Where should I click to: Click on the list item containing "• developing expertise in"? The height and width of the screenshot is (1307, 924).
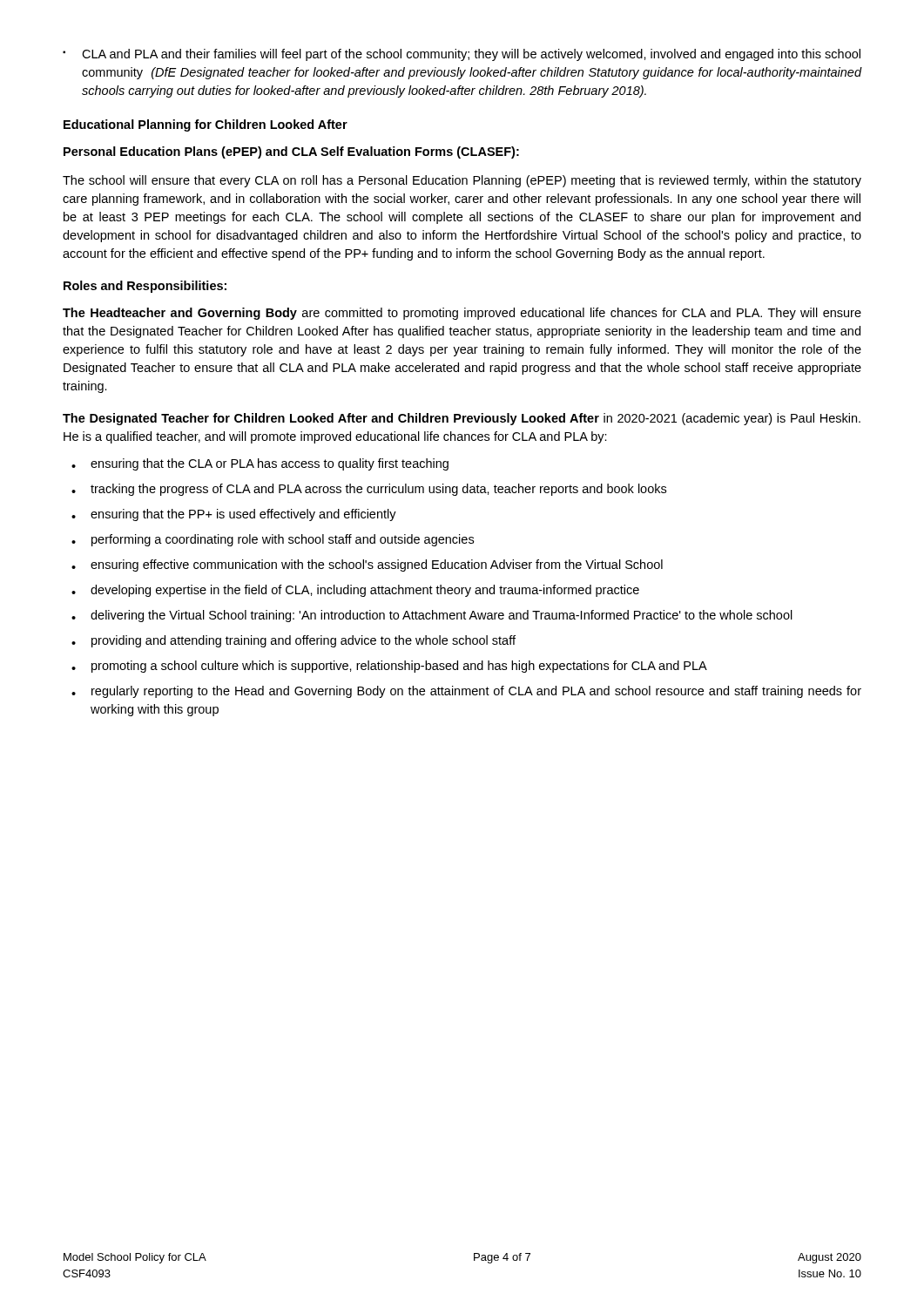click(466, 592)
